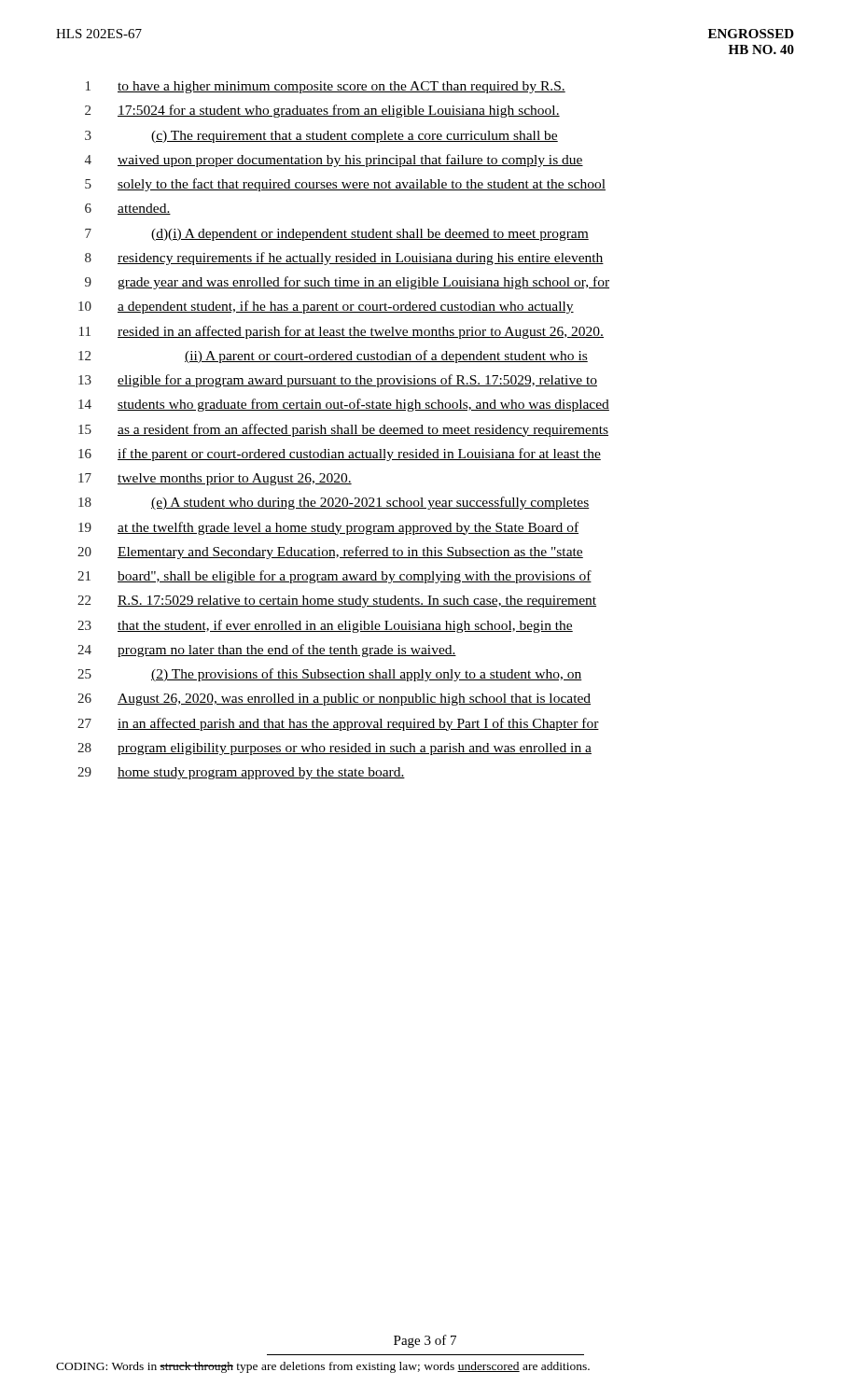Image resolution: width=850 pixels, height=1400 pixels.
Task: Navigate to the region starting "24 program no later than the end"
Action: tap(425, 649)
